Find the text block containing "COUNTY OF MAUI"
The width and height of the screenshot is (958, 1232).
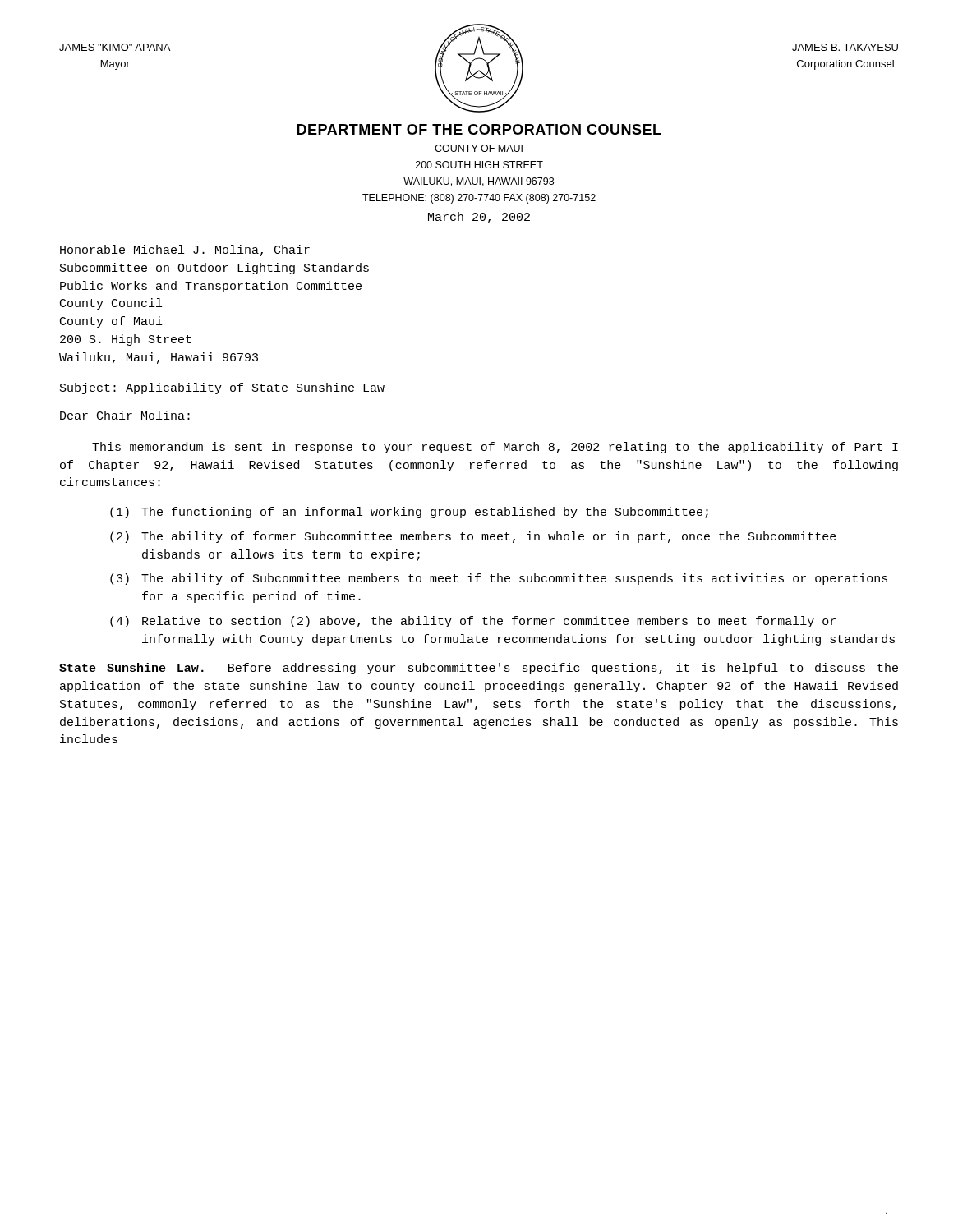(x=479, y=173)
